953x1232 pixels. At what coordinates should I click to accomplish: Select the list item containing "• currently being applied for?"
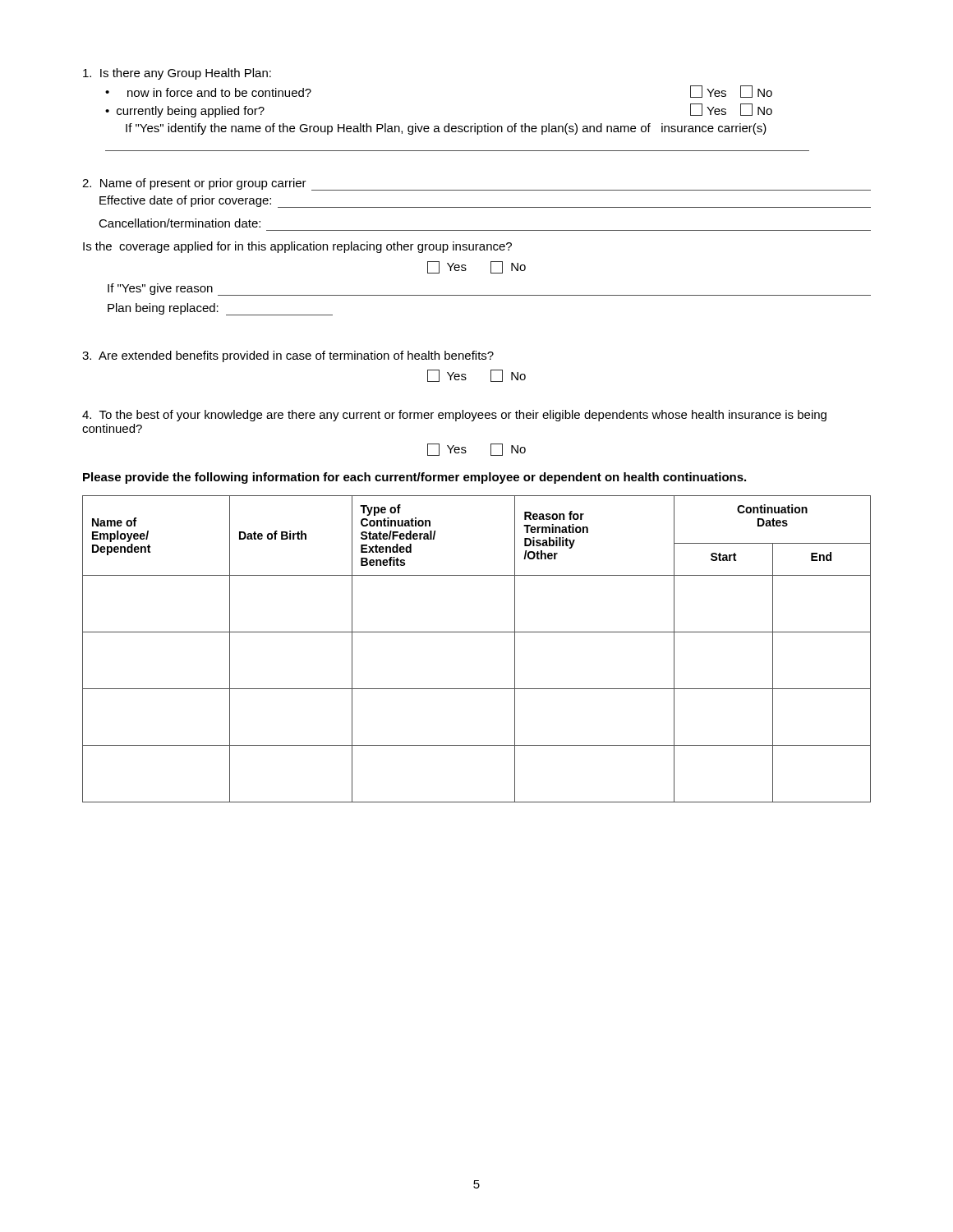pyautogui.click(x=488, y=119)
